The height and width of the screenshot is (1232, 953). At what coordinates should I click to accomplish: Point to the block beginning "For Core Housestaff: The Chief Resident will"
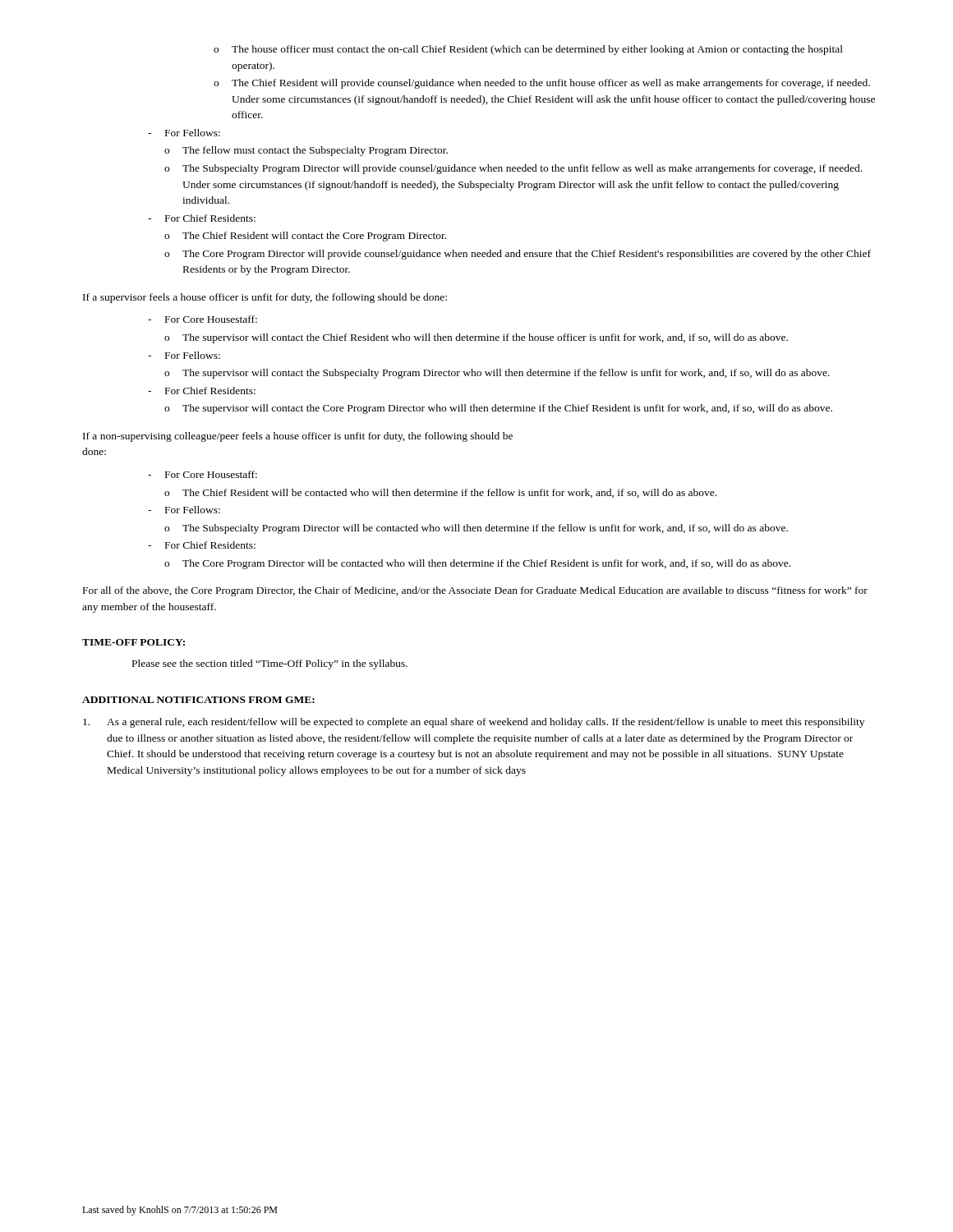[x=522, y=484]
